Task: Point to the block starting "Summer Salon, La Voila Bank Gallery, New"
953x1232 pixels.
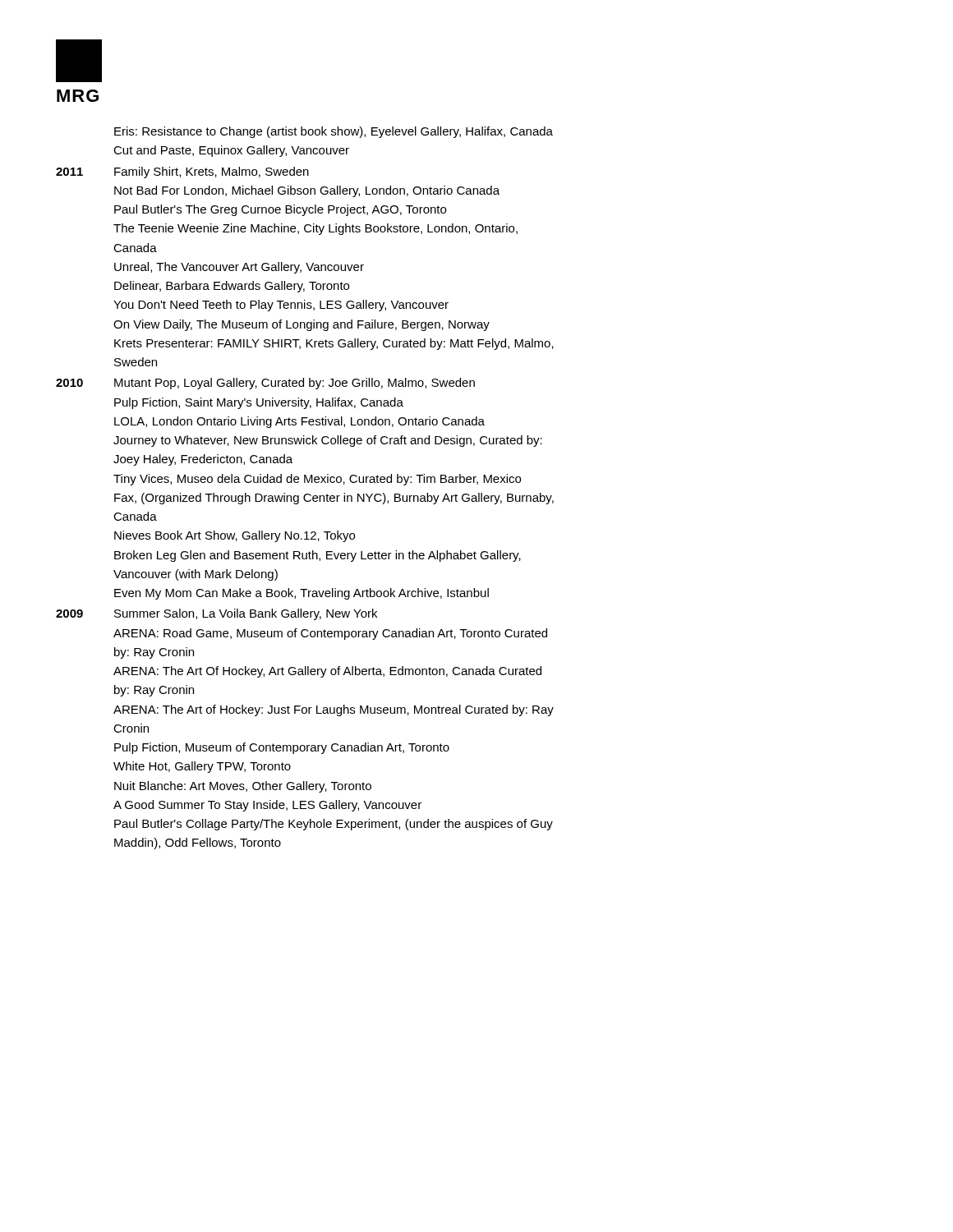Action: pos(245,613)
